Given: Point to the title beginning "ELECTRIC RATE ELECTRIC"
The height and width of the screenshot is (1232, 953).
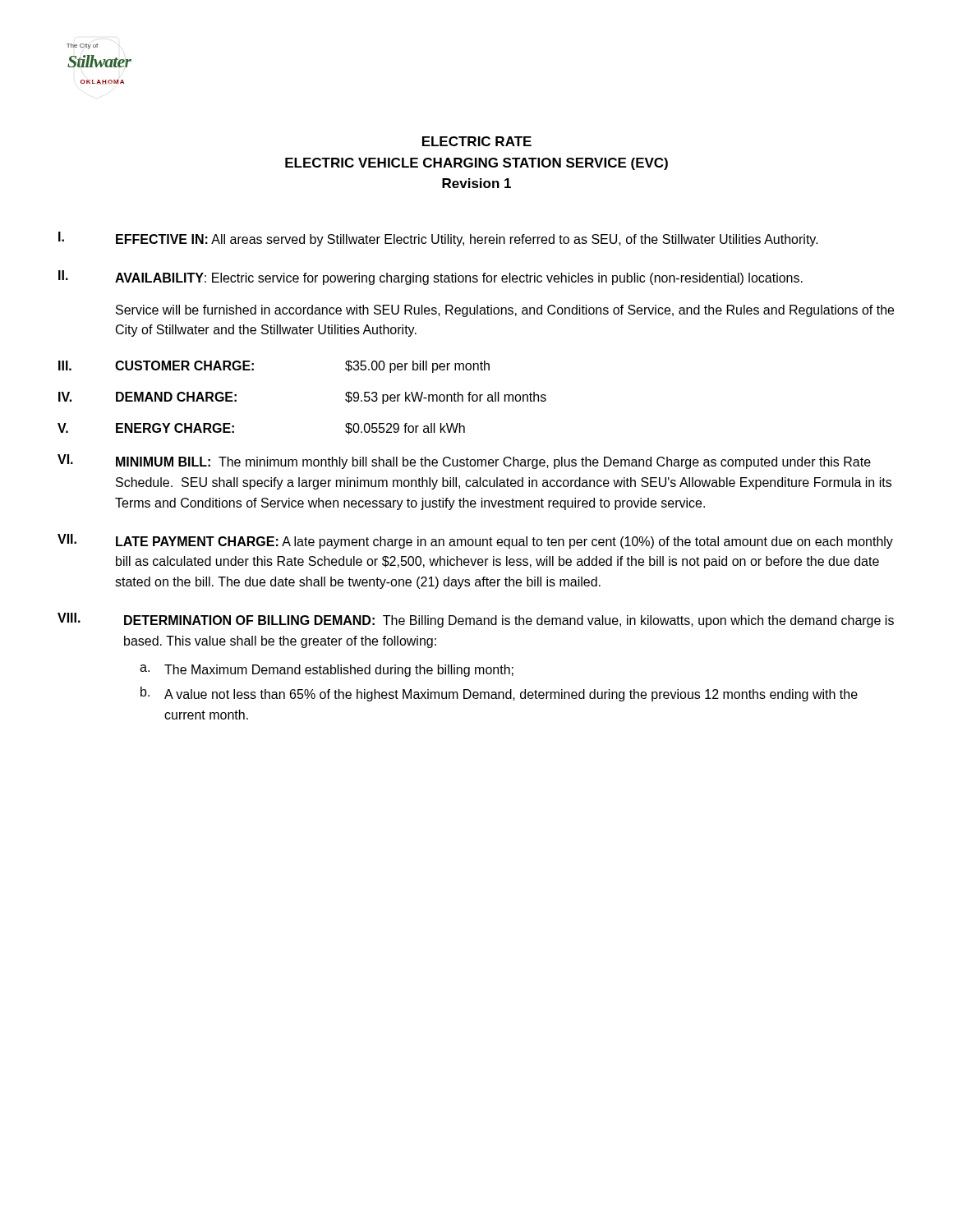Looking at the screenshot, I should pyautogui.click(x=476, y=163).
